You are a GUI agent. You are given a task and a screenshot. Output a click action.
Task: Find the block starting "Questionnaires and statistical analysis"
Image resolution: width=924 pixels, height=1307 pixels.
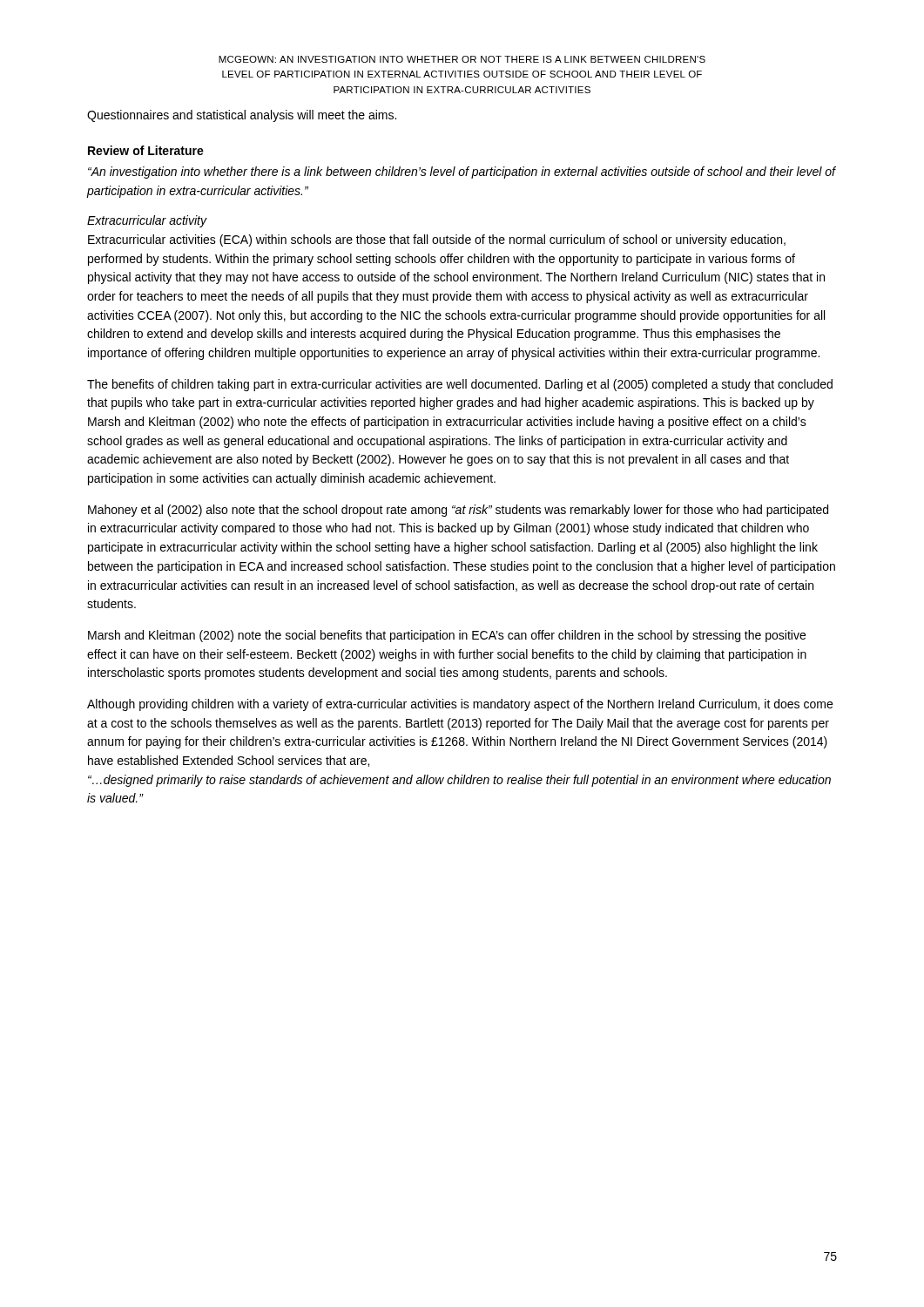tap(242, 115)
